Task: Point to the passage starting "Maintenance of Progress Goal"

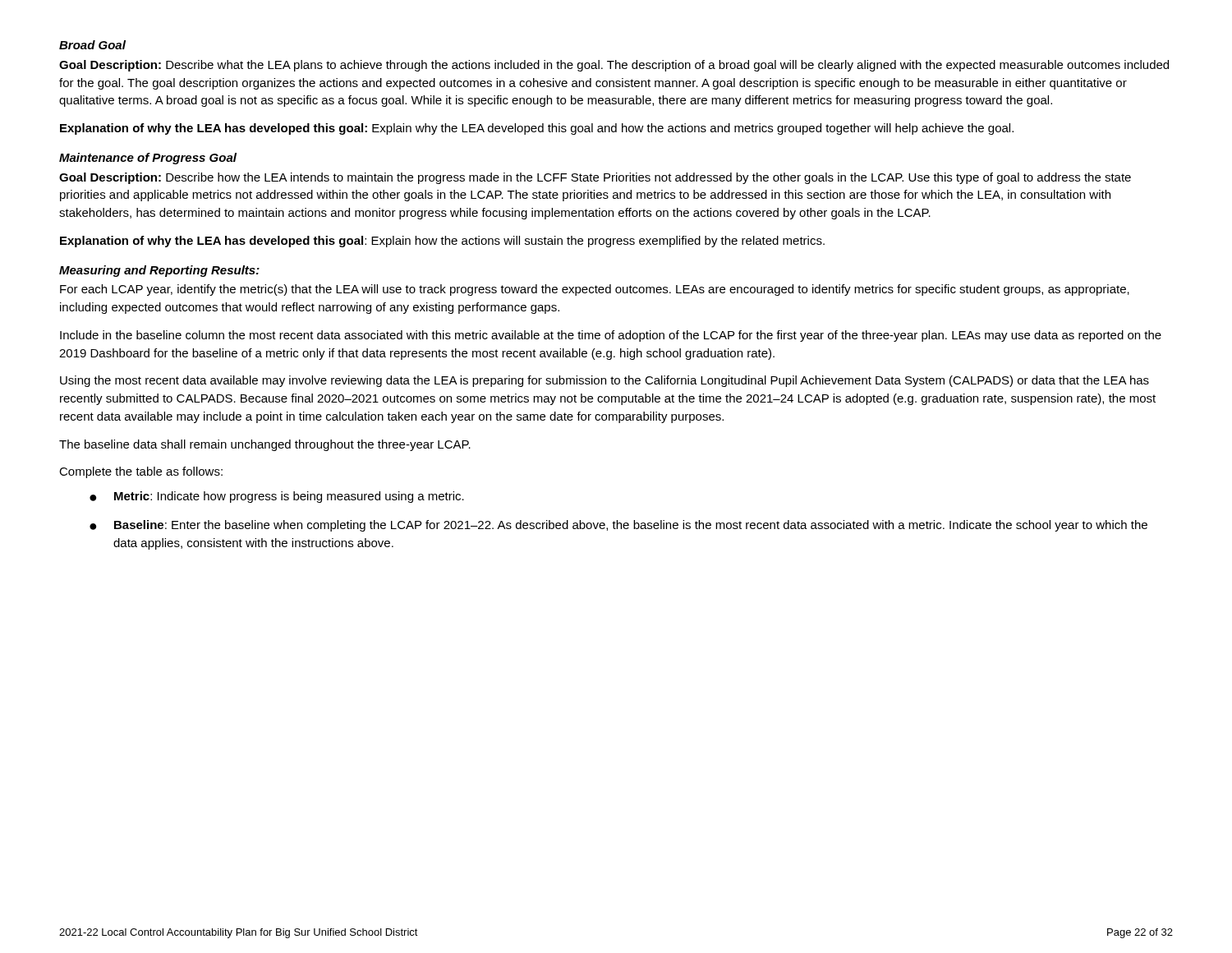Action: click(148, 157)
